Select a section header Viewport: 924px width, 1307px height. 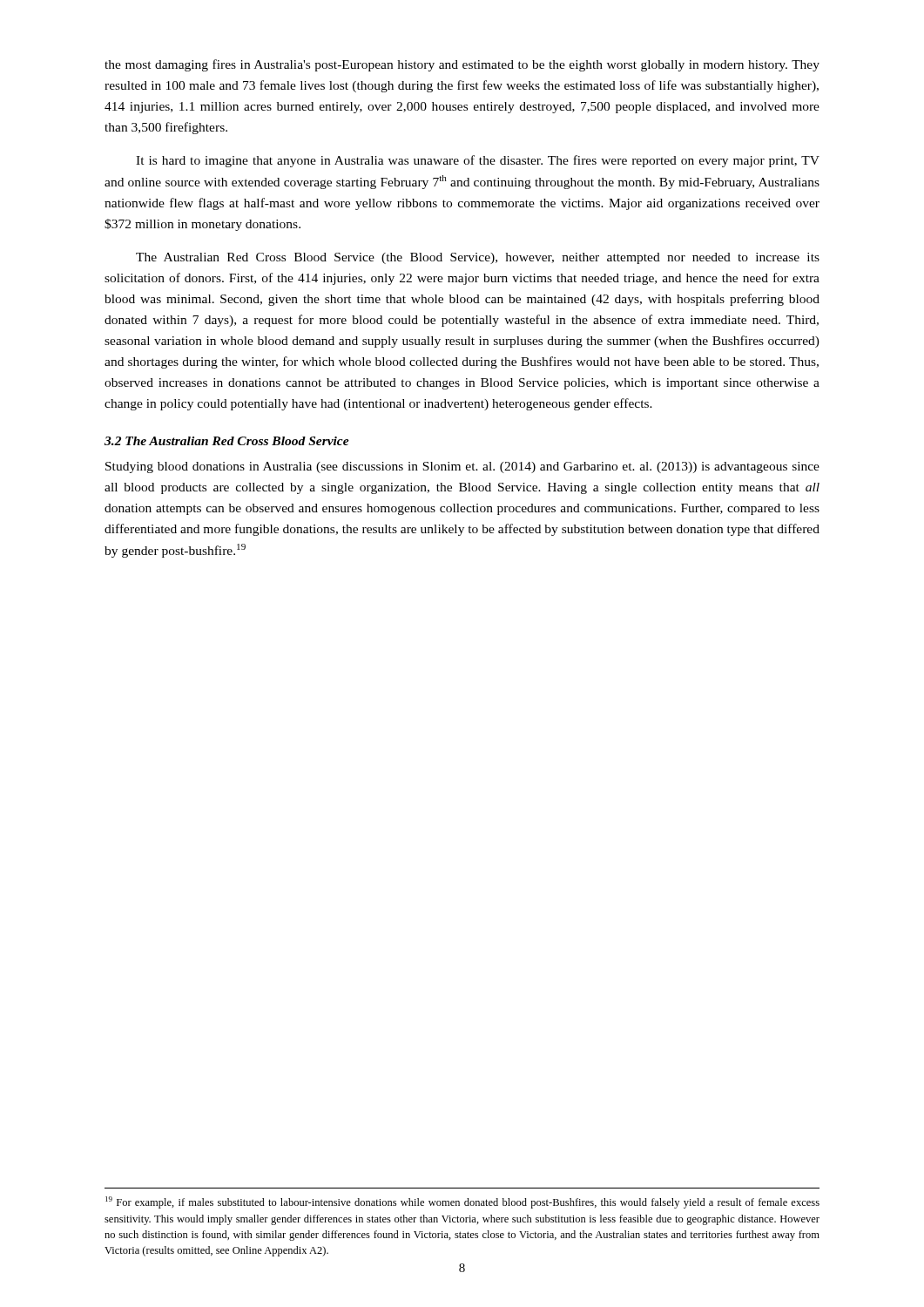[227, 441]
